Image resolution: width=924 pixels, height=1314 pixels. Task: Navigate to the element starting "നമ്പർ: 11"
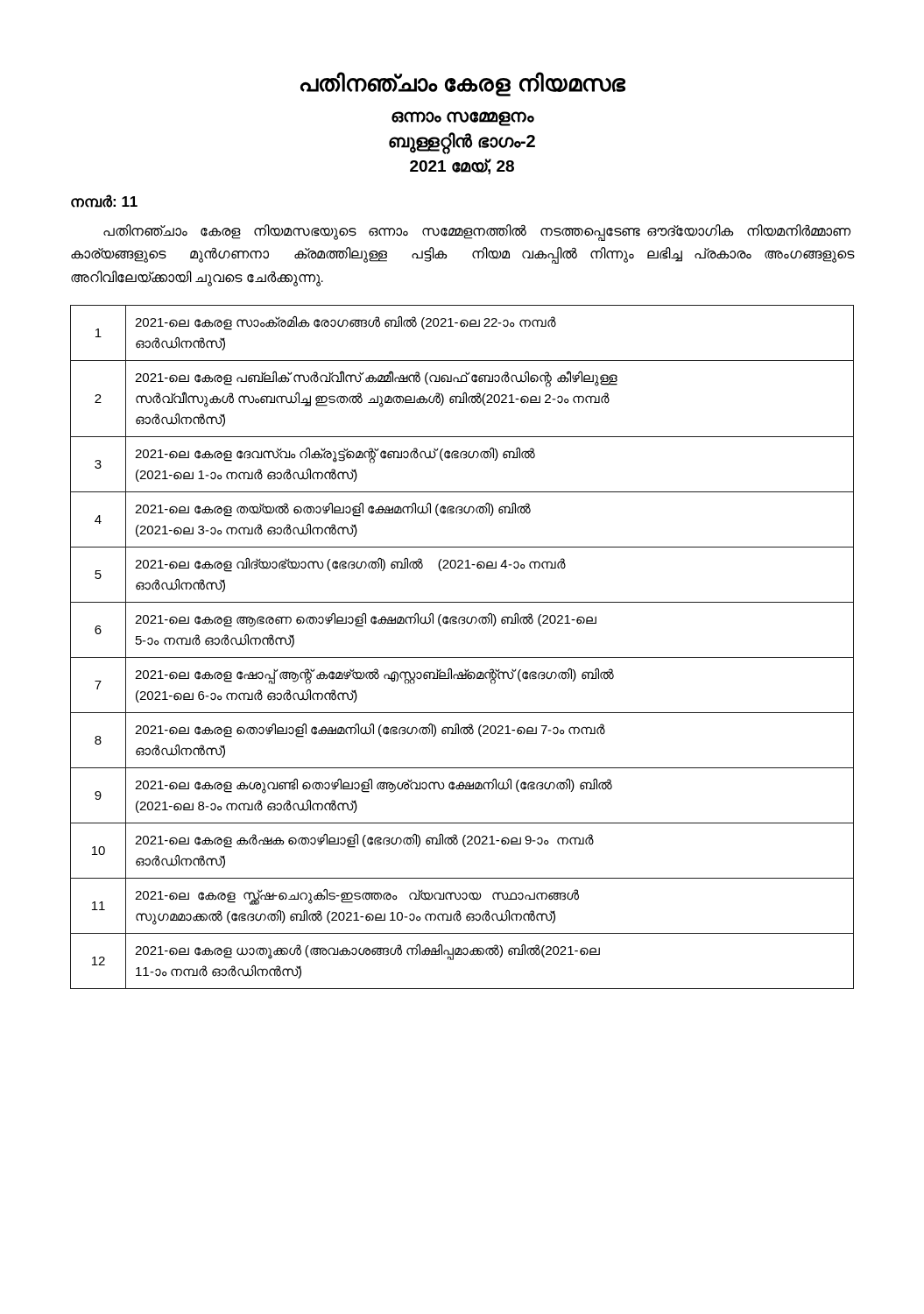pos(104,202)
